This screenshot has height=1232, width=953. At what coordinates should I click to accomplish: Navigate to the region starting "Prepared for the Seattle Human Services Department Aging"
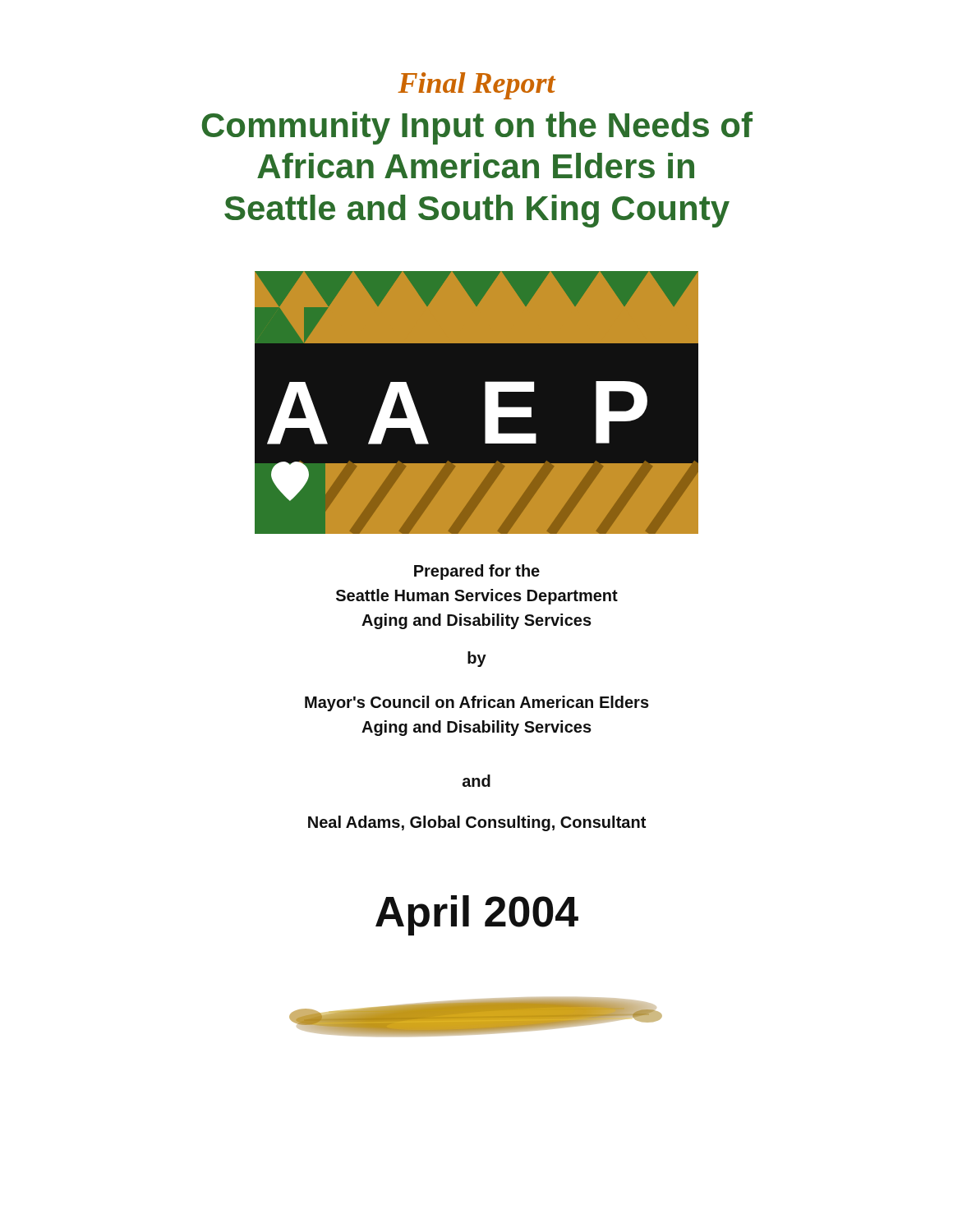[x=476, y=595]
